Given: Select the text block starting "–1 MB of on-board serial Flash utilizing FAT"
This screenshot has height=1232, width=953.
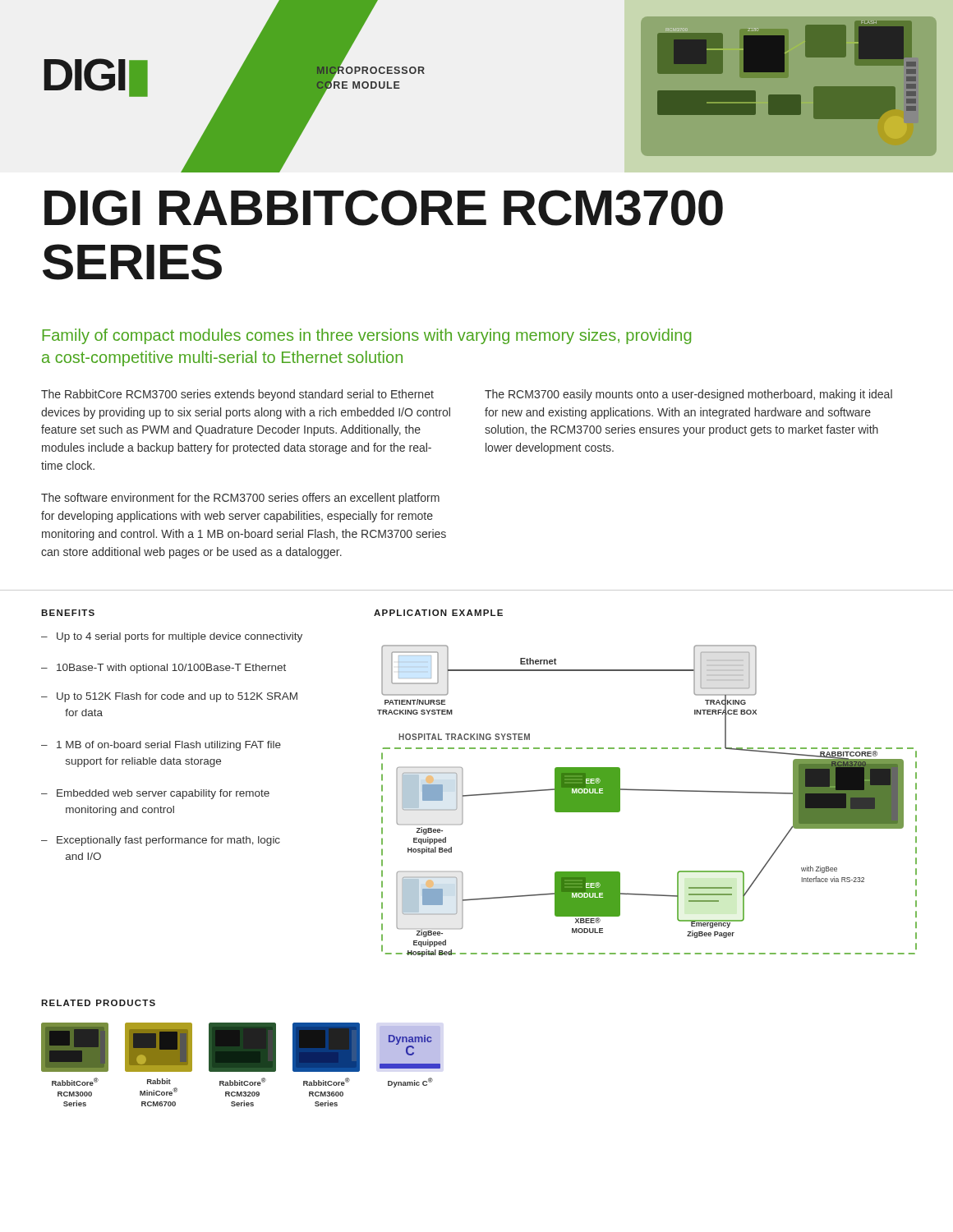Looking at the screenshot, I should [195, 753].
